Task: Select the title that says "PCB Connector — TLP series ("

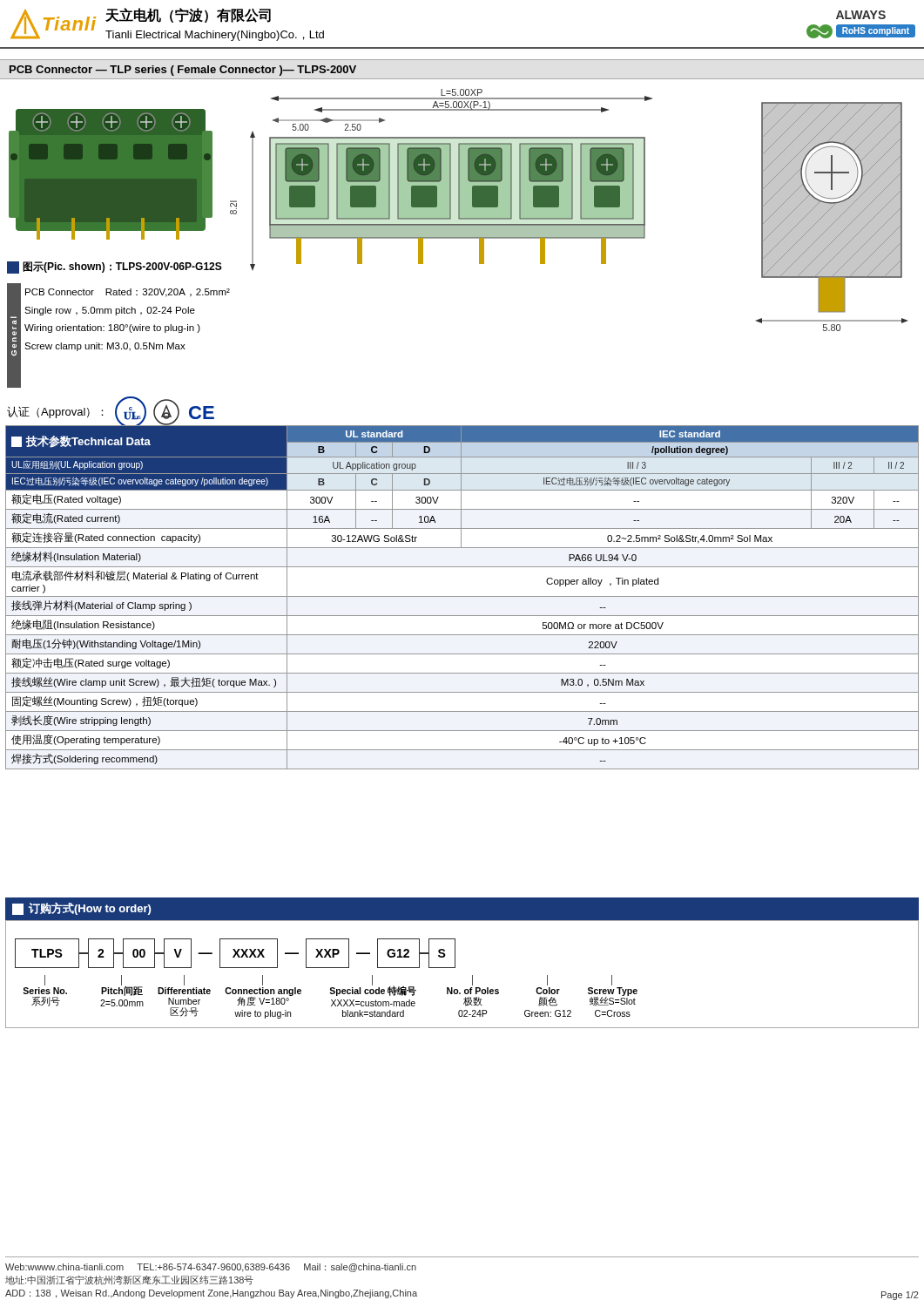Action: click(x=183, y=69)
